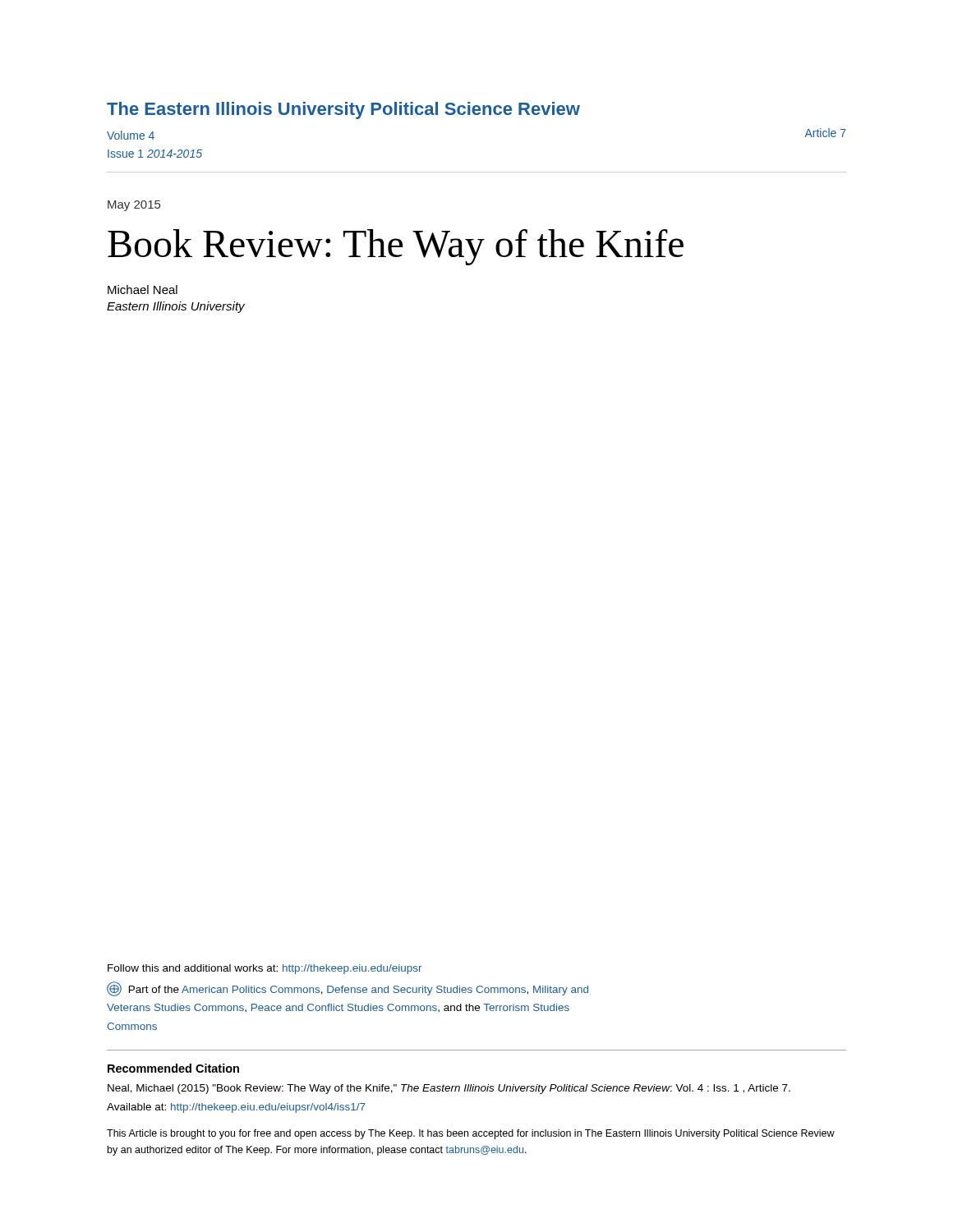Find a section header
This screenshot has height=1232, width=953.
click(x=476, y=1069)
